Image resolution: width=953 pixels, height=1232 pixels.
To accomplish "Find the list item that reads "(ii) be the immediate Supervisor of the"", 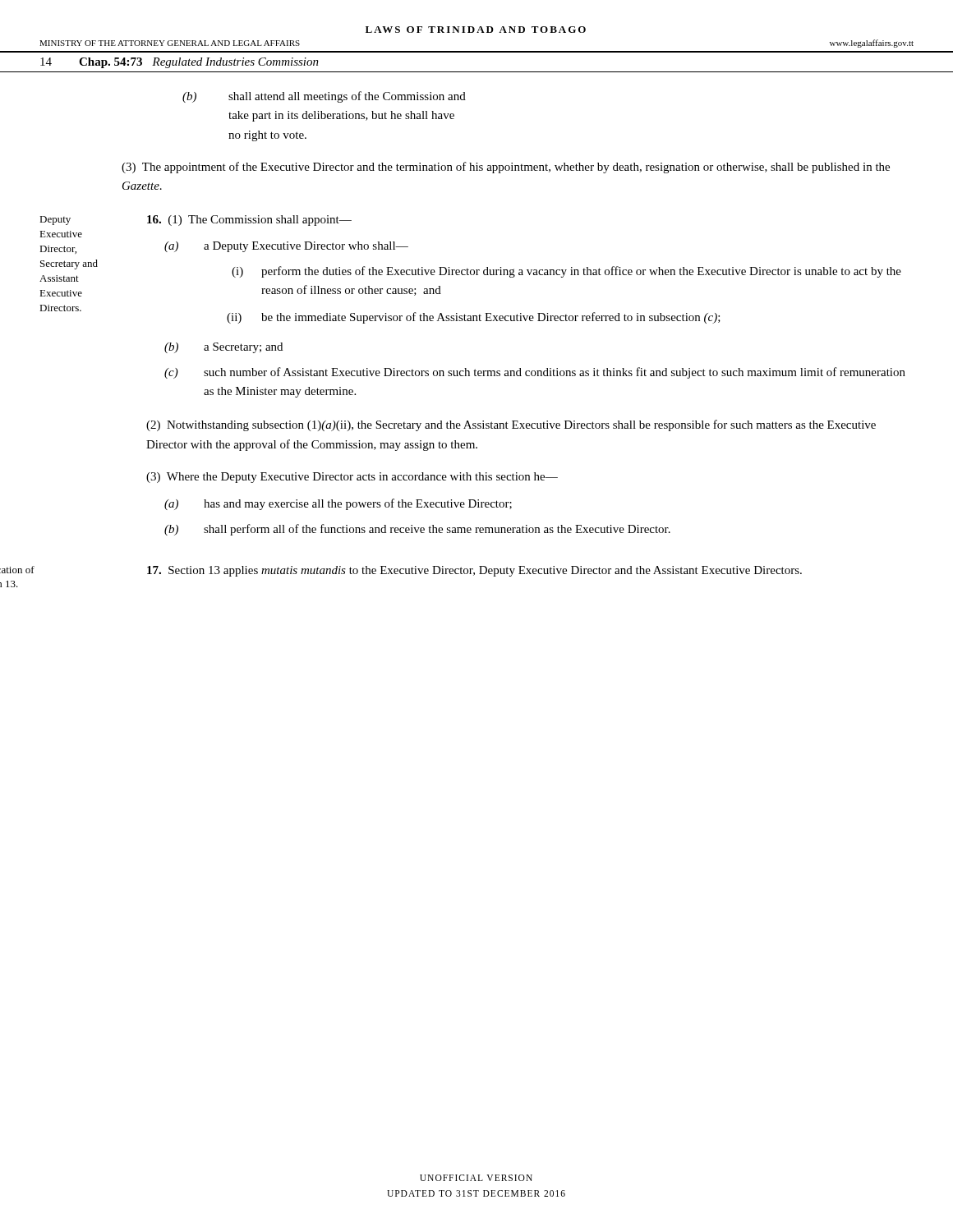I will pos(491,318).
